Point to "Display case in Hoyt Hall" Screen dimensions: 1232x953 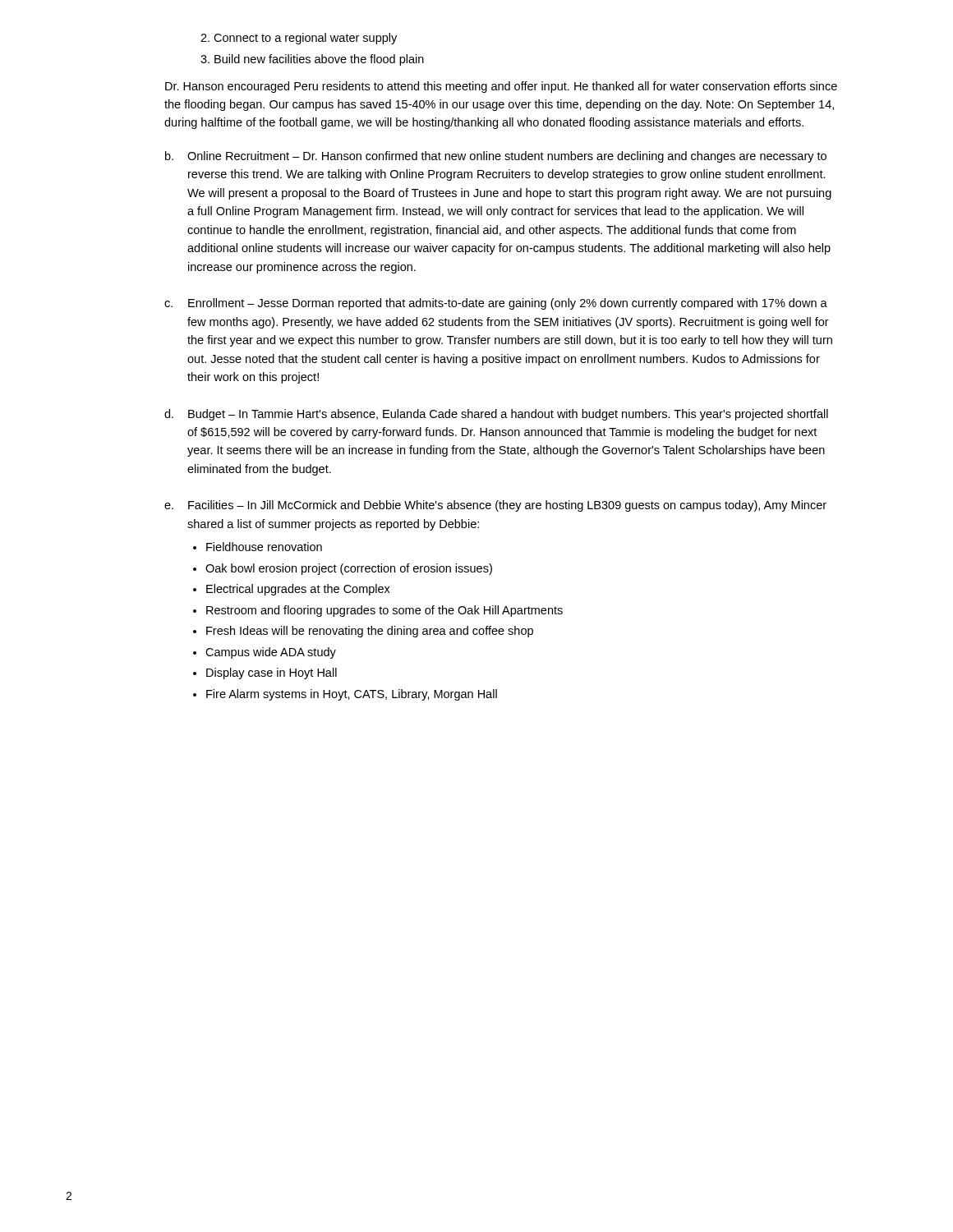[271, 673]
